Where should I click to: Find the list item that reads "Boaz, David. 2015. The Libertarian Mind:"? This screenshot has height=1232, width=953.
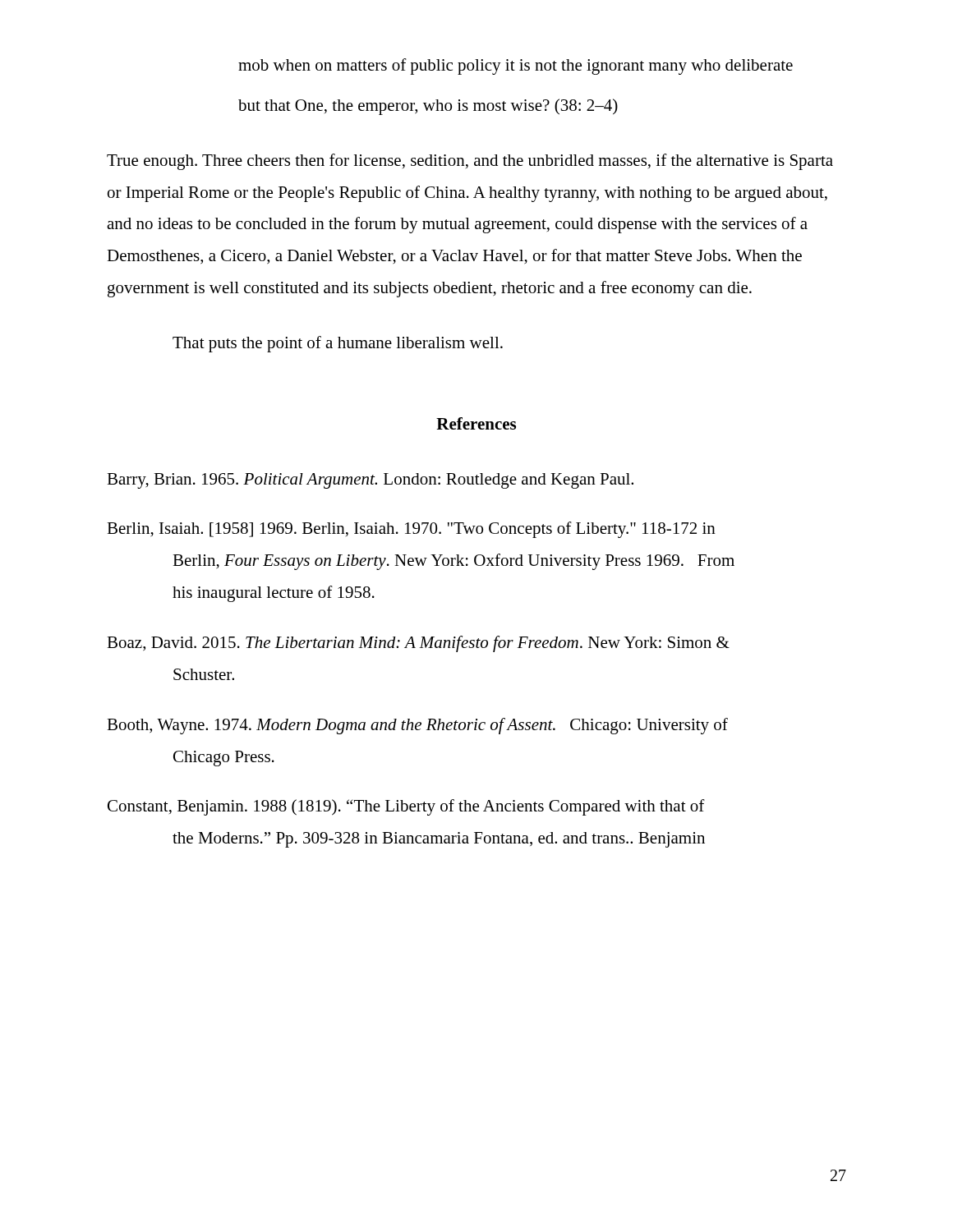coord(418,644)
